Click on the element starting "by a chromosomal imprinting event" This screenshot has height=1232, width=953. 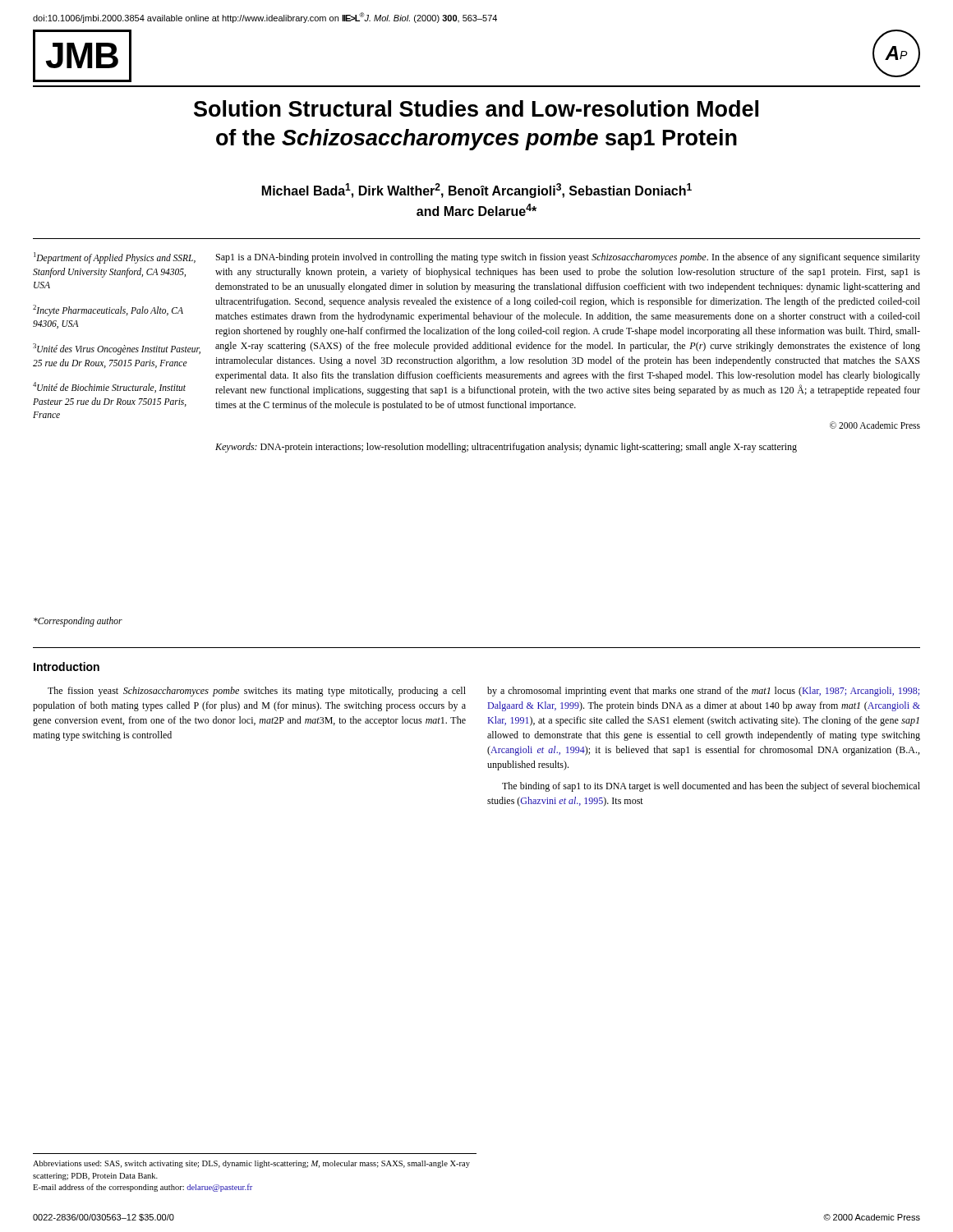click(x=704, y=746)
